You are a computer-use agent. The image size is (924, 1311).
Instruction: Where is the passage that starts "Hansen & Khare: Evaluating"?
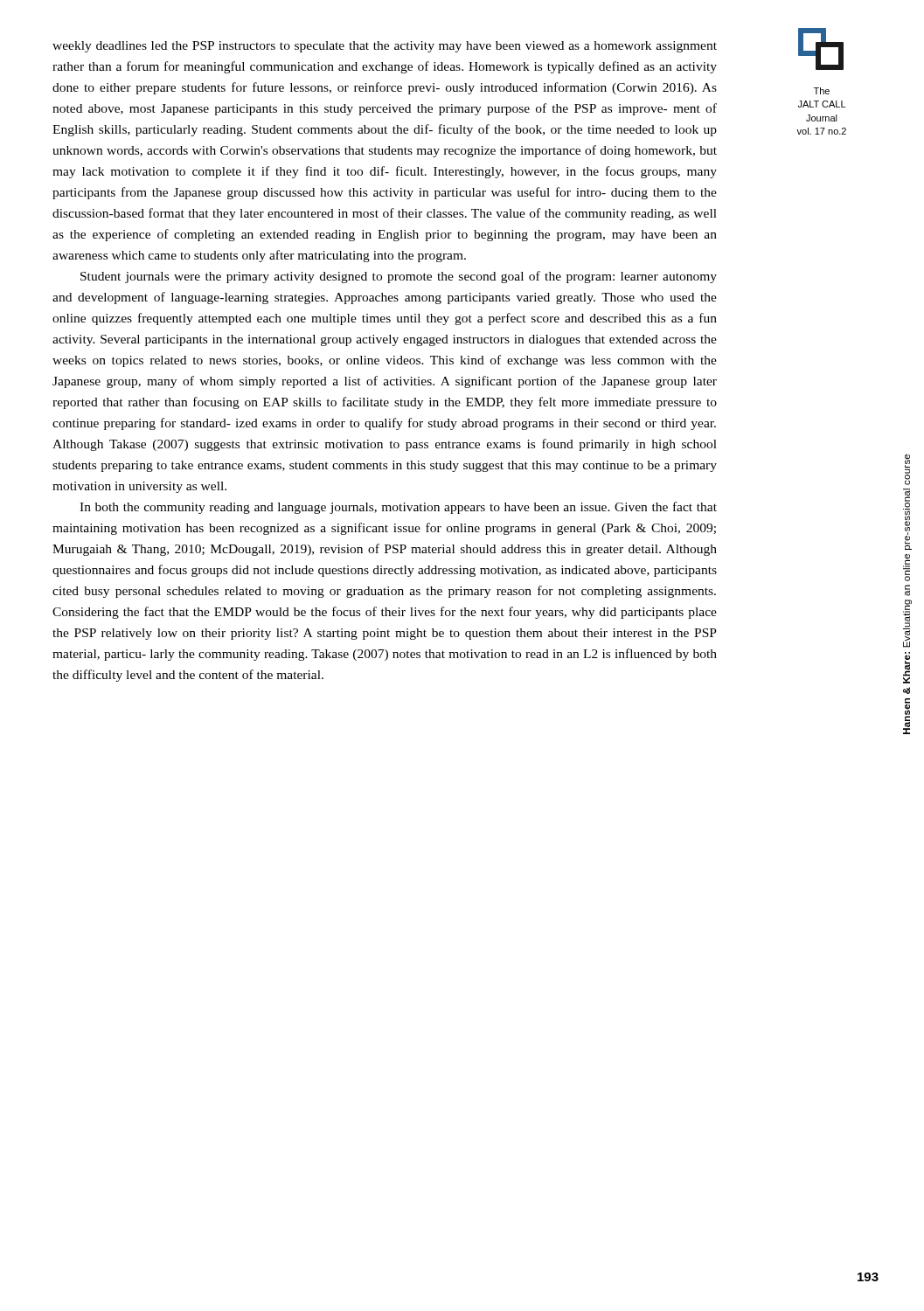pyautogui.click(x=907, y=594)
